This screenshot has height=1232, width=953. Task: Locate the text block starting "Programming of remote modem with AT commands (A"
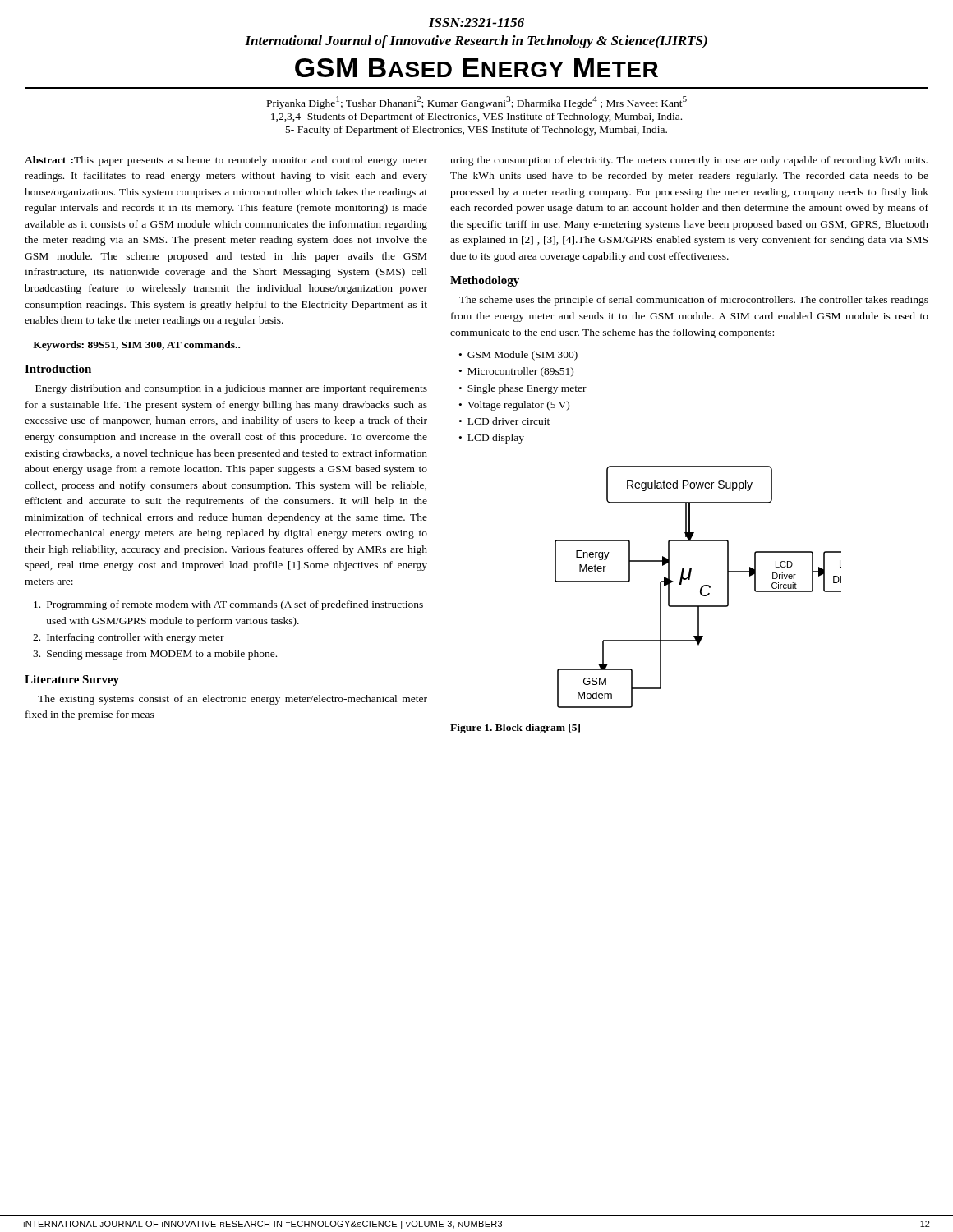click(x=230, y=613)
